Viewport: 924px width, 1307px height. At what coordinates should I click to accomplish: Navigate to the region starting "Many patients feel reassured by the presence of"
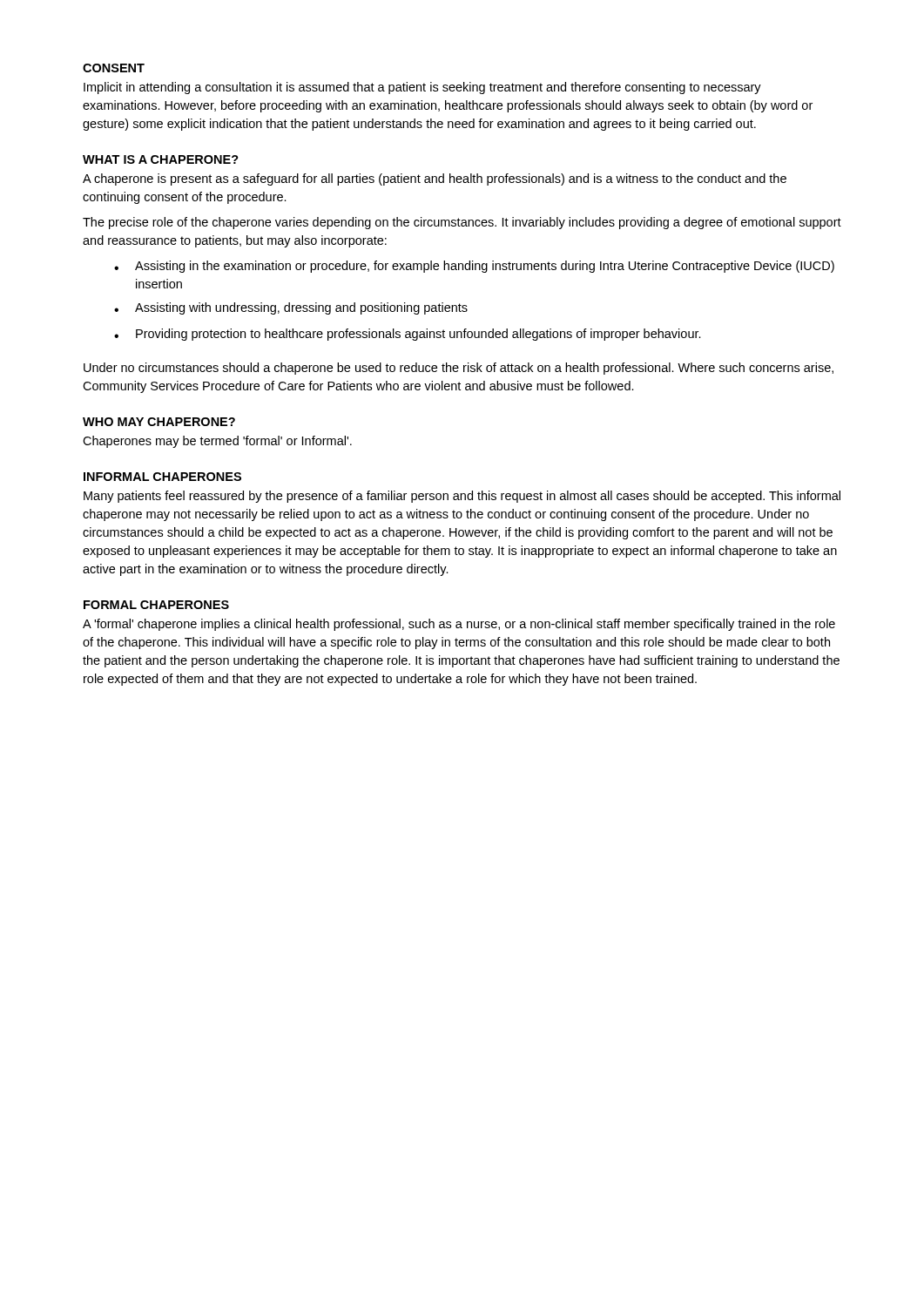462,532
